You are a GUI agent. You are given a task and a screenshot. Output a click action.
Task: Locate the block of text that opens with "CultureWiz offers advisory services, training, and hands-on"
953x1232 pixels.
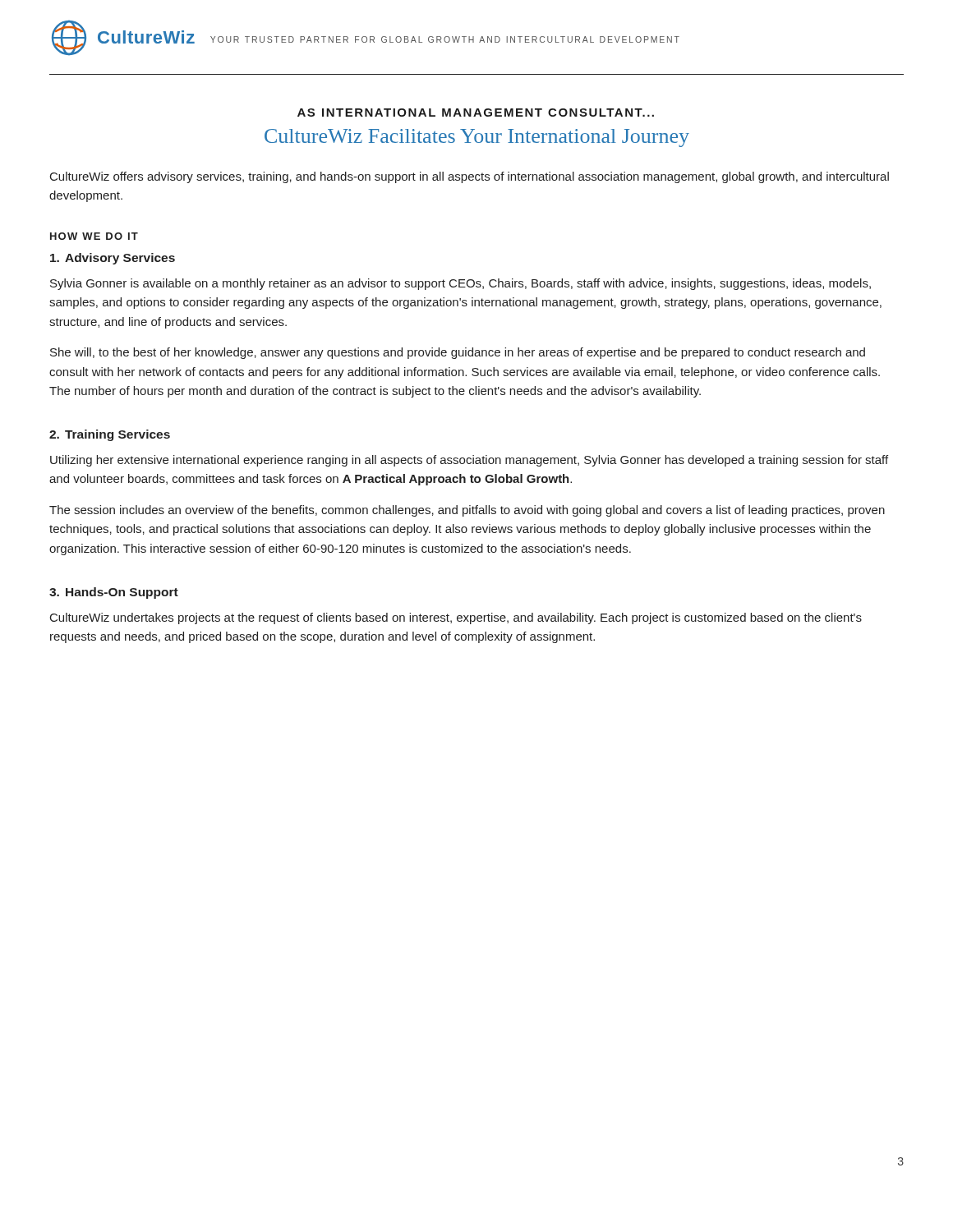pos(469,186)
